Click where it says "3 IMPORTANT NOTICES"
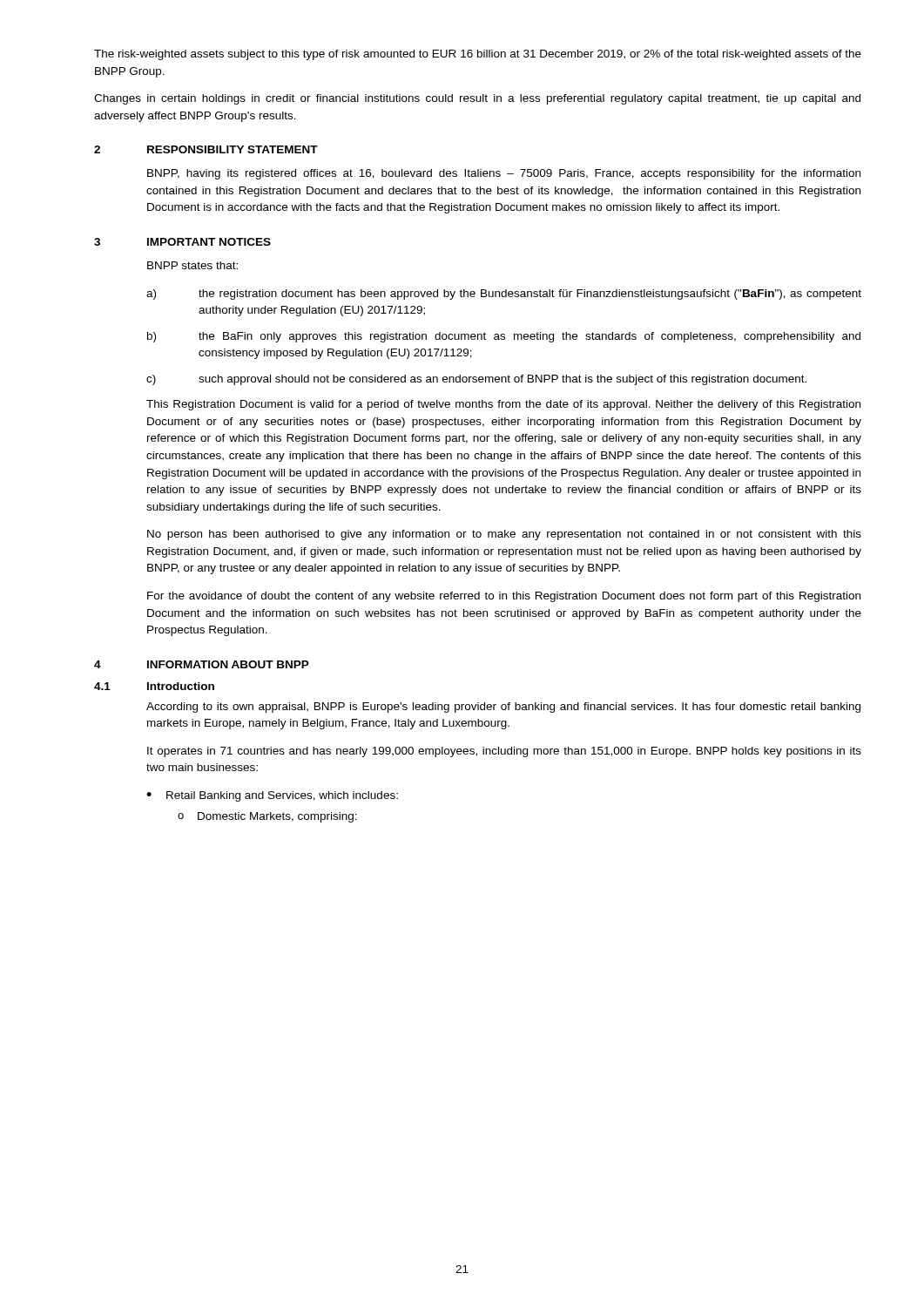The height and width of the screenshot is (1307, 924). point(182,242)
